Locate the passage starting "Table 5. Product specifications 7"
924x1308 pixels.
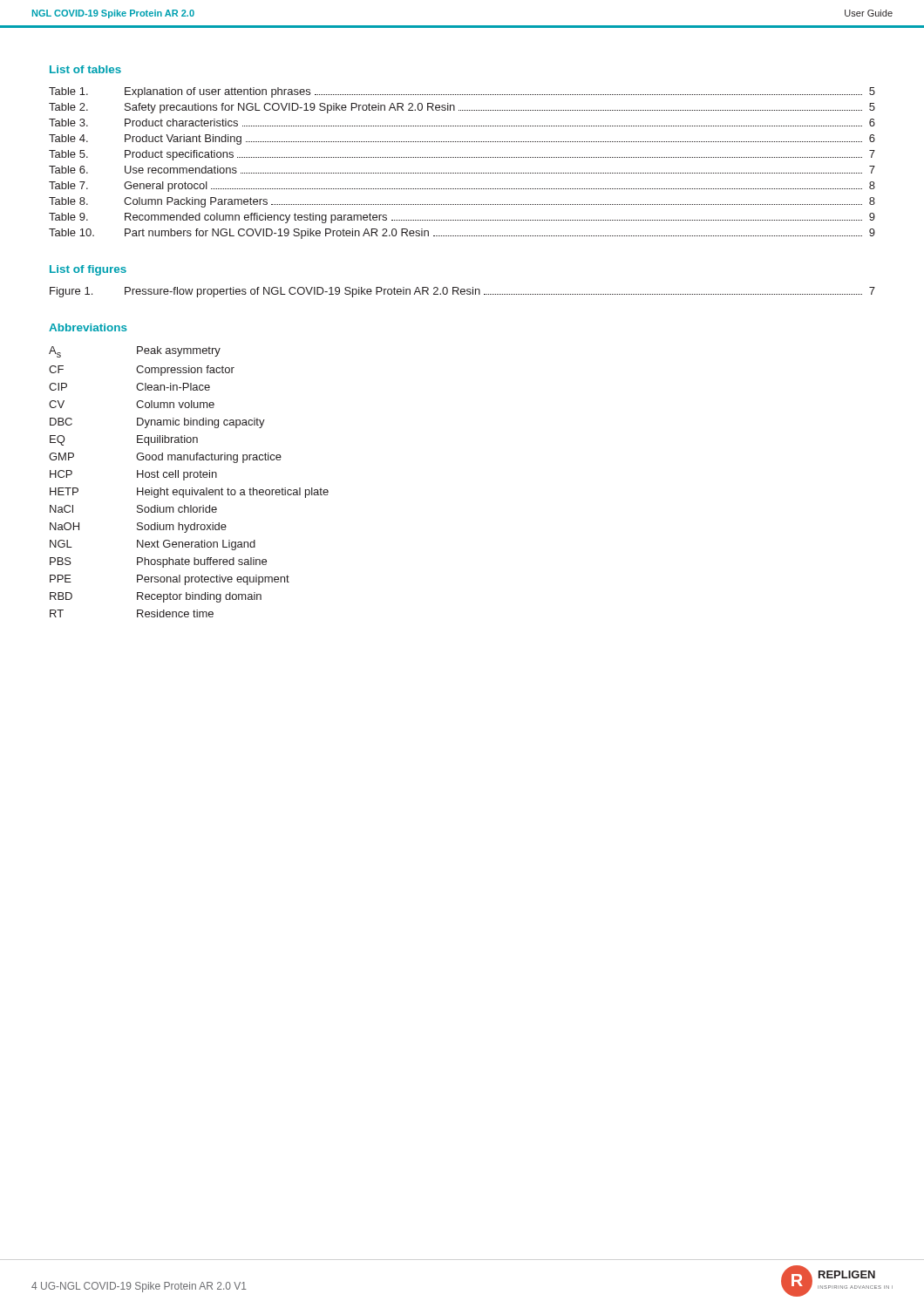(462, 153)
